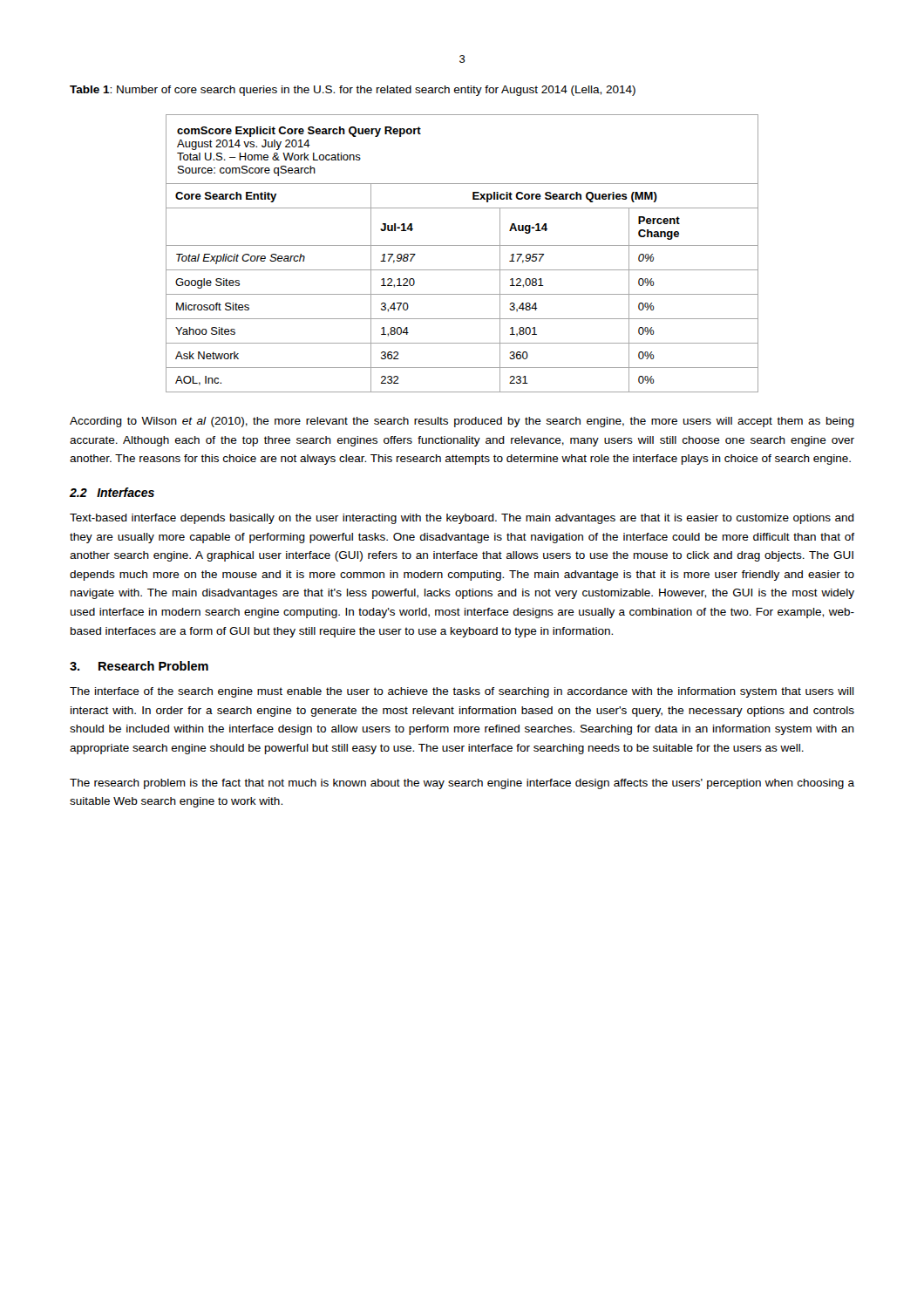Point to the text block starting "Table 1: Number of"
Viewport: 924px width, 1308px height.
point(353,89)
